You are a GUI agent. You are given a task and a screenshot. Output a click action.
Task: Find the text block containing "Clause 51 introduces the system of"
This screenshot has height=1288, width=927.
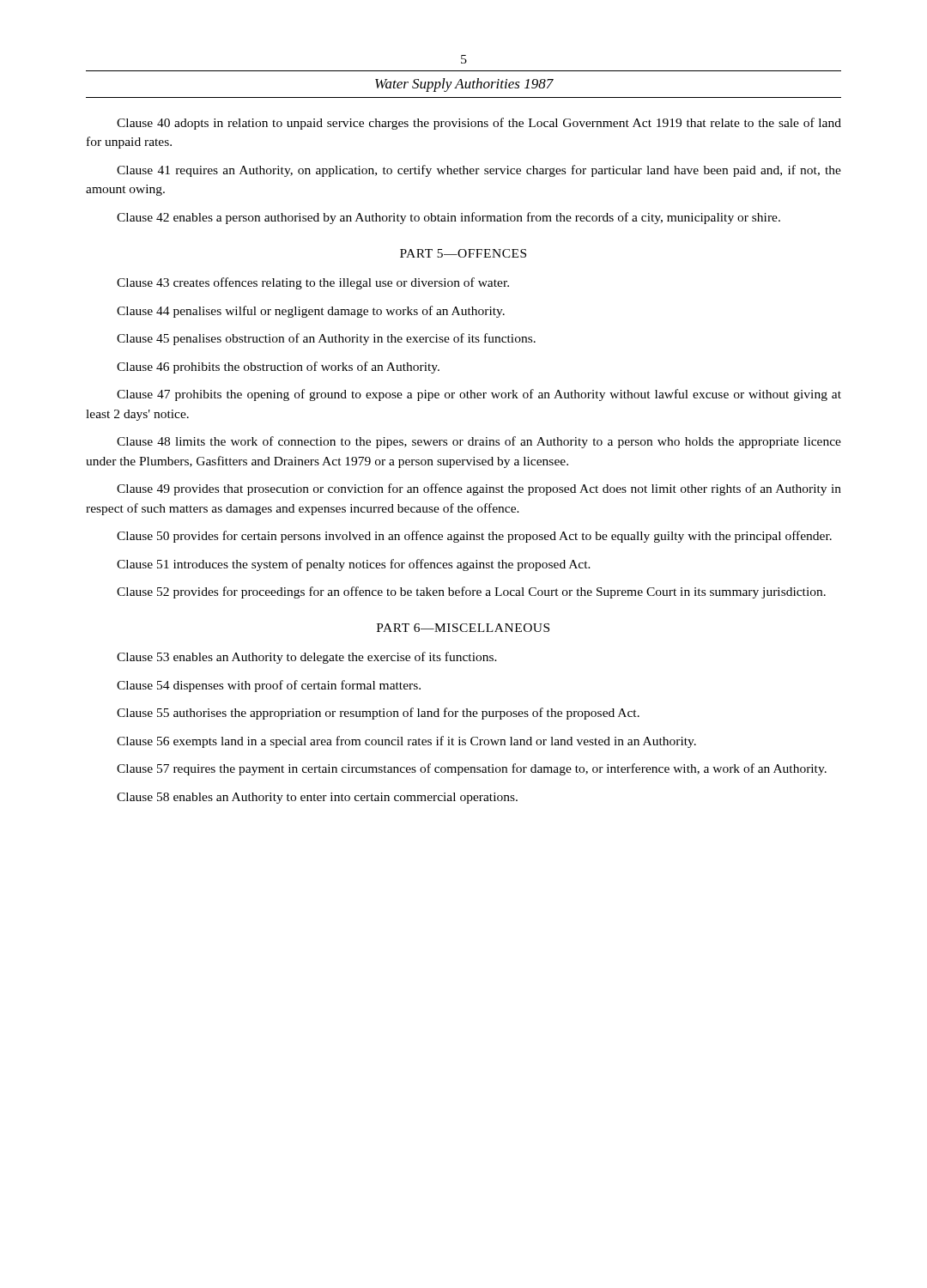[354, 563]
